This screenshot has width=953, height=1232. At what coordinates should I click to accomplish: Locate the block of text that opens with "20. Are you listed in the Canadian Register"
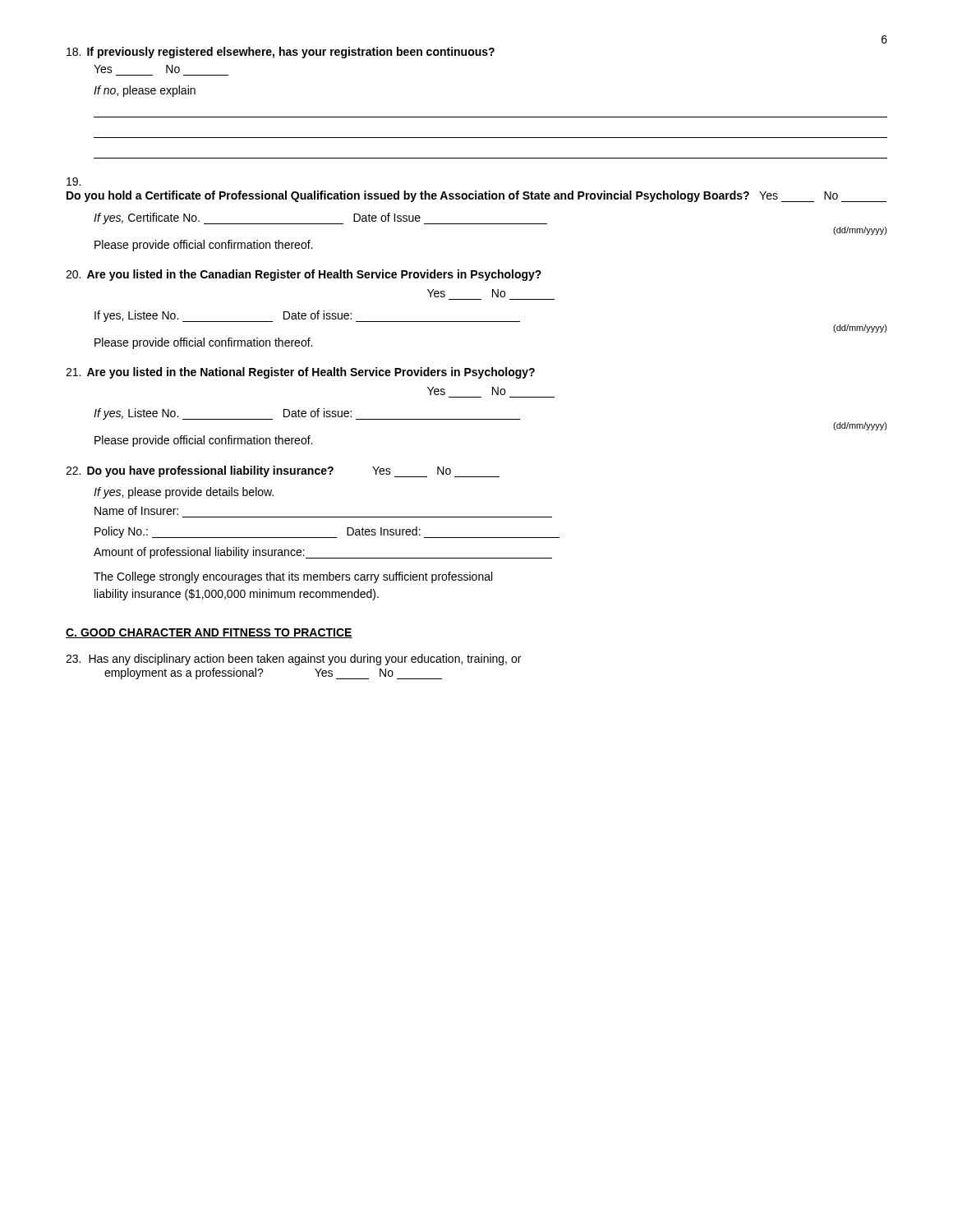476,308
